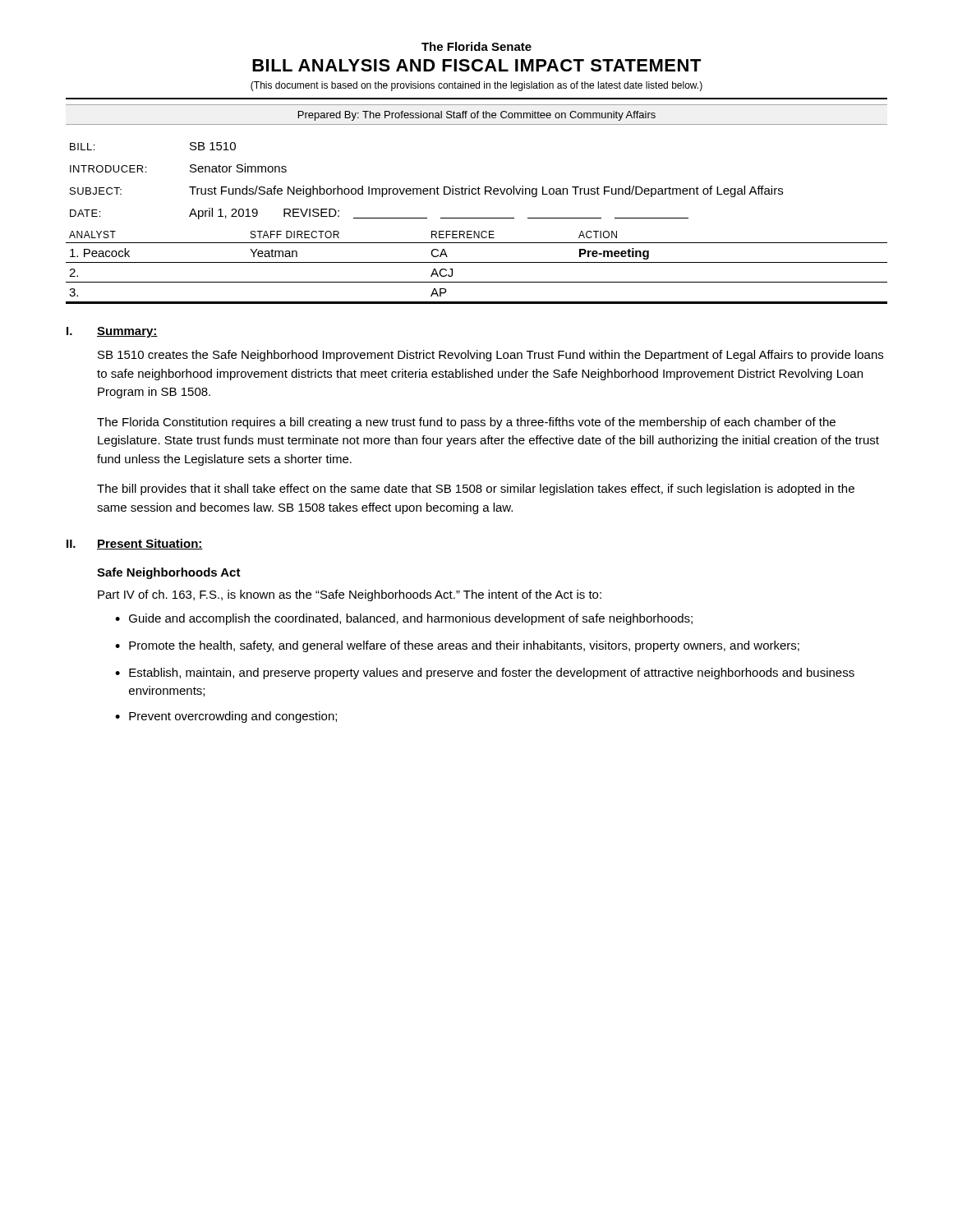
Task: Click on the table containing "STAFF DIRECTOR"
Action: pos(476,266)
